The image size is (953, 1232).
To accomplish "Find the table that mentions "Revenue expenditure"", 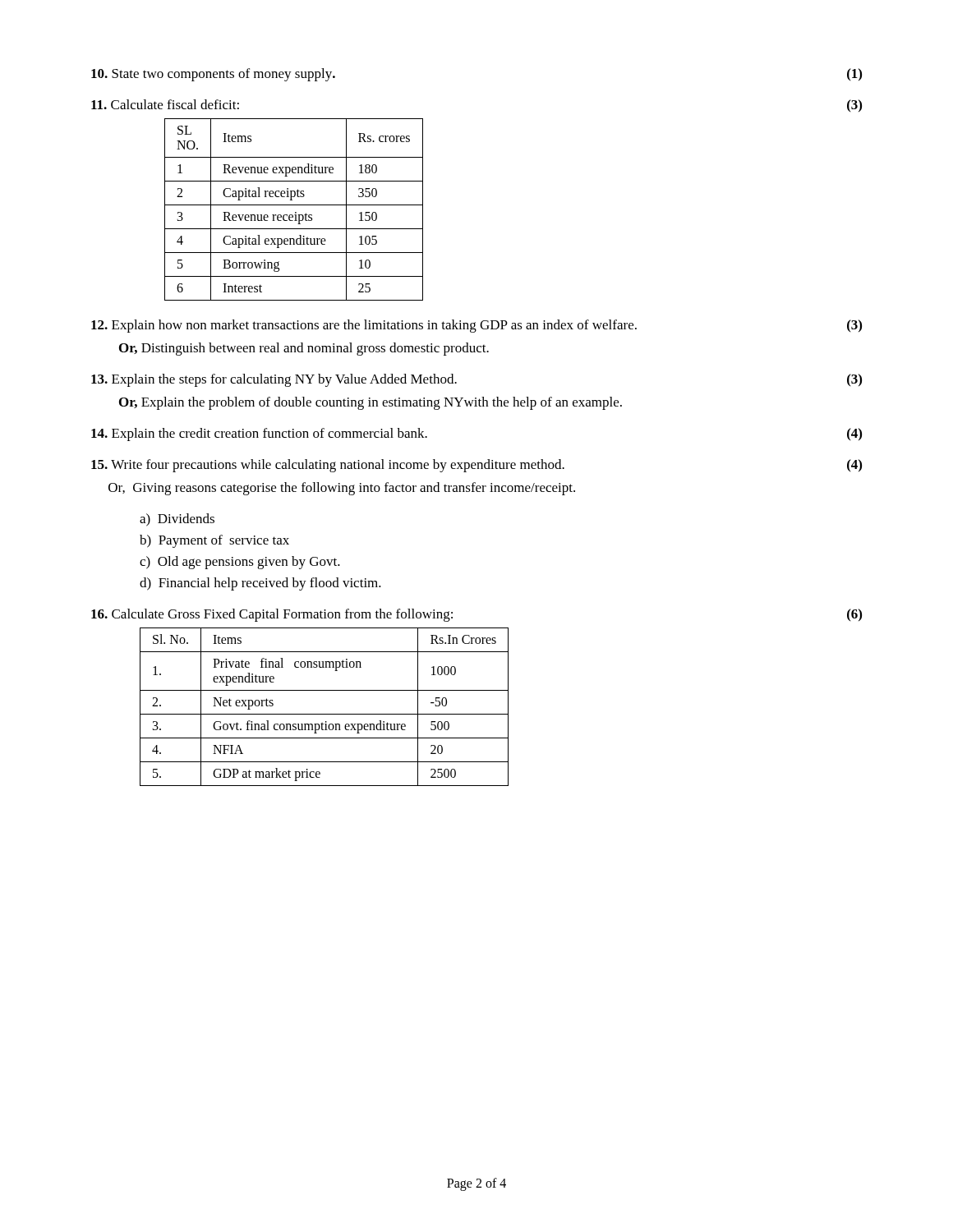I will click(x=501, y=209).
